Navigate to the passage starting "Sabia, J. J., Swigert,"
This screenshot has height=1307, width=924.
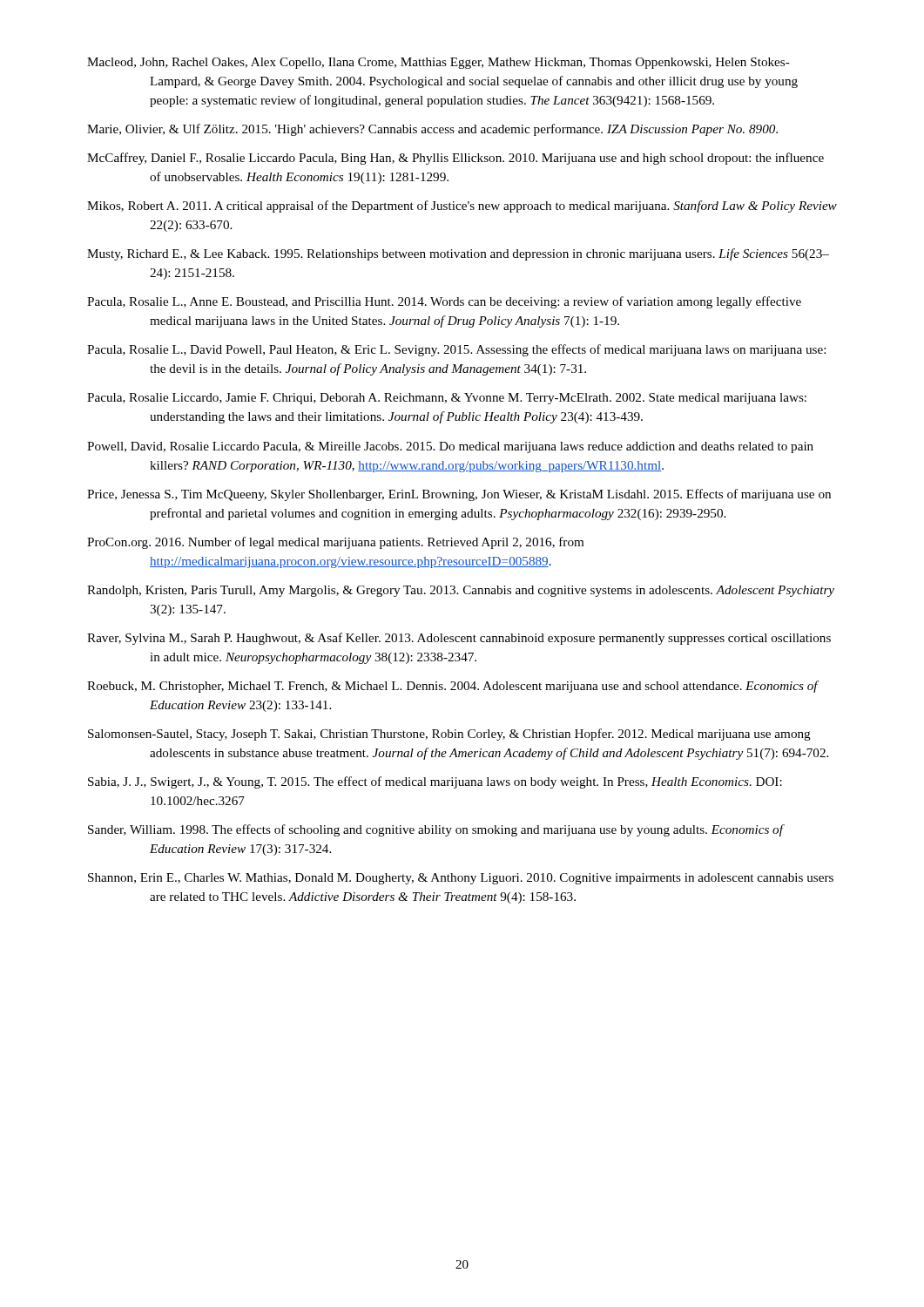[x=435, y=791]
